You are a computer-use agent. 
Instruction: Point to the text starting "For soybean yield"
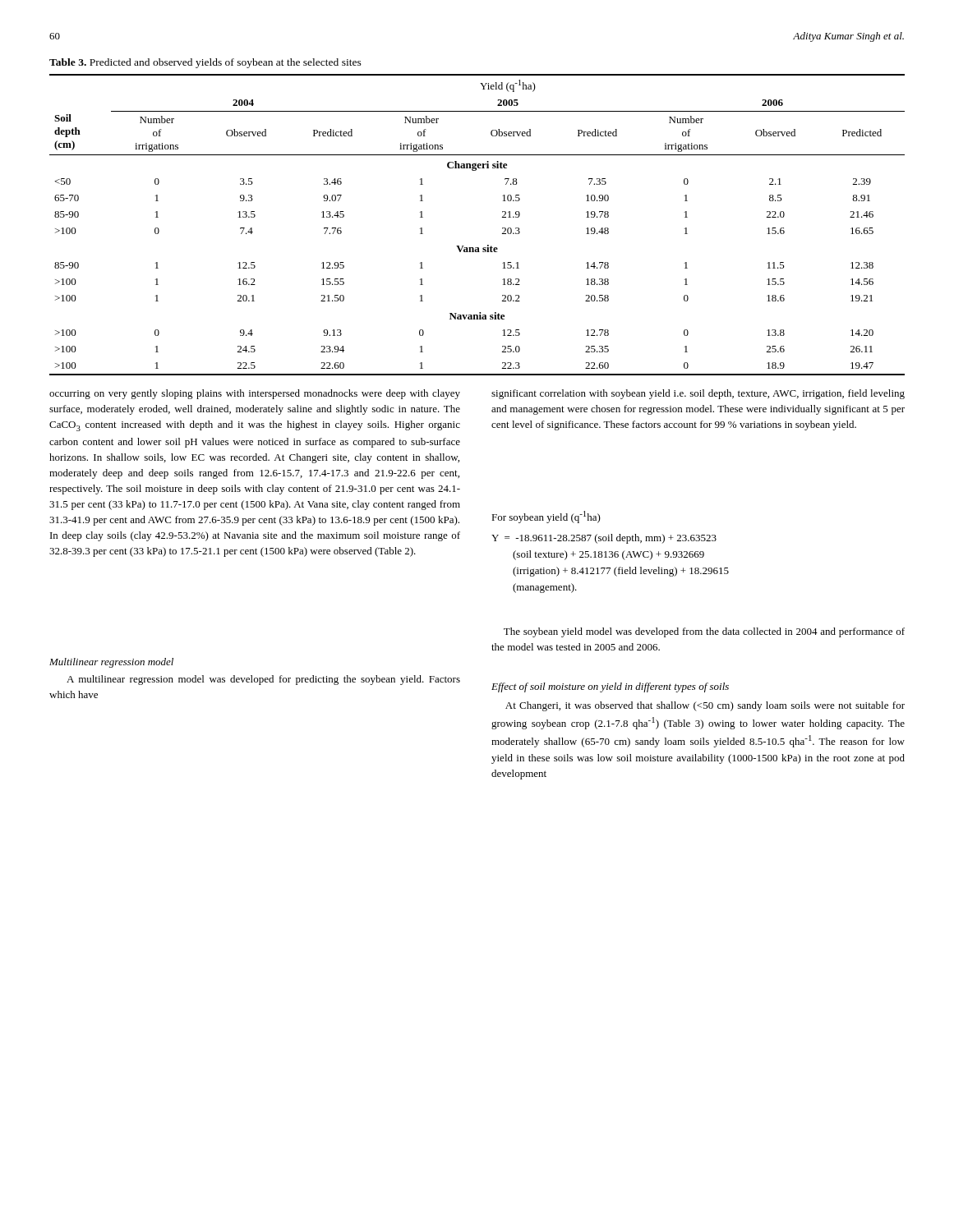(546, 516)
